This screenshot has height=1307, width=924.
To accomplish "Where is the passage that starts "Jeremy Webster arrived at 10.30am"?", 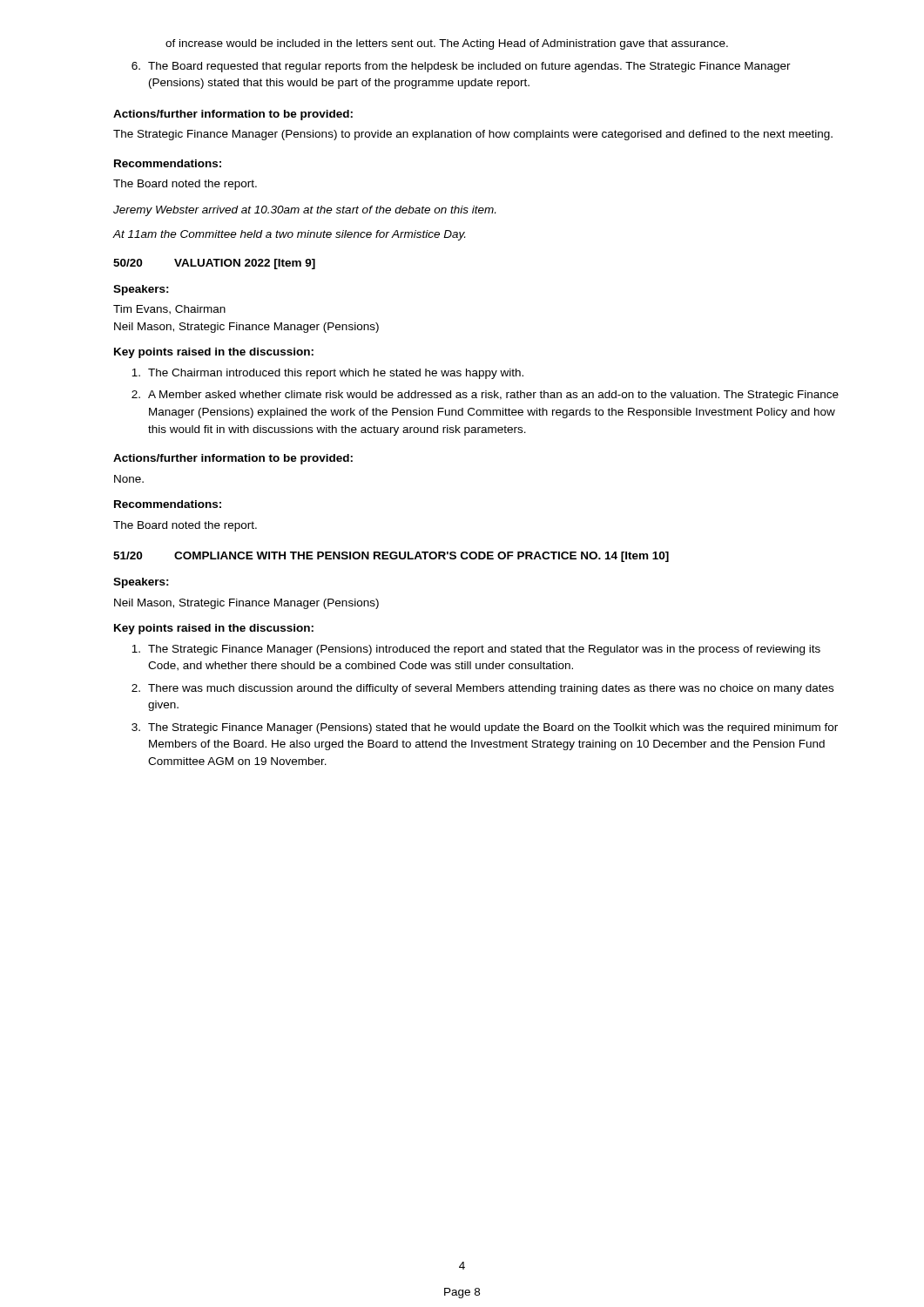I will click(305, 210).
